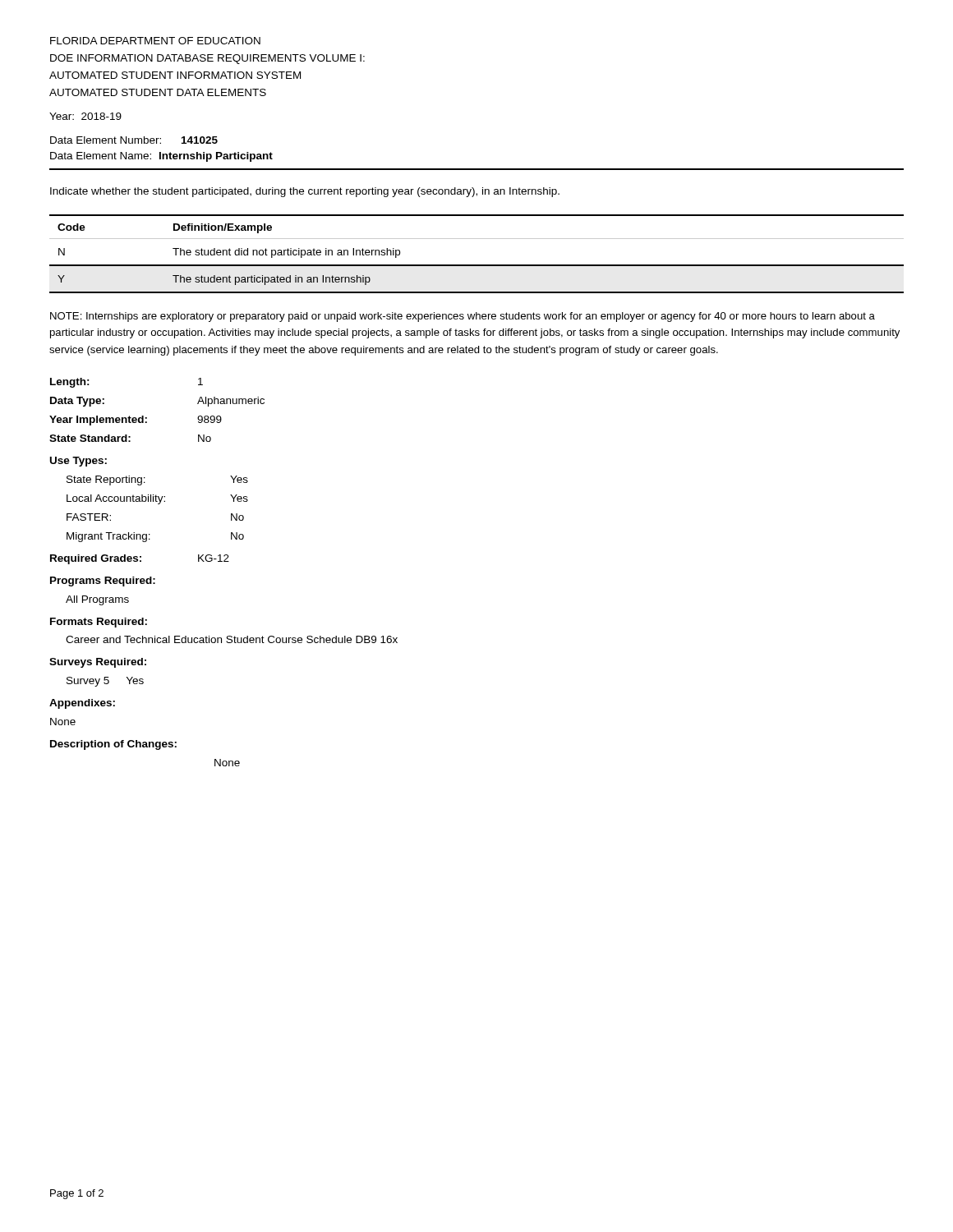Point to the region starting "Year: 2018-19"
Screen dimensions: 1232x953
[x=85, y=116]
